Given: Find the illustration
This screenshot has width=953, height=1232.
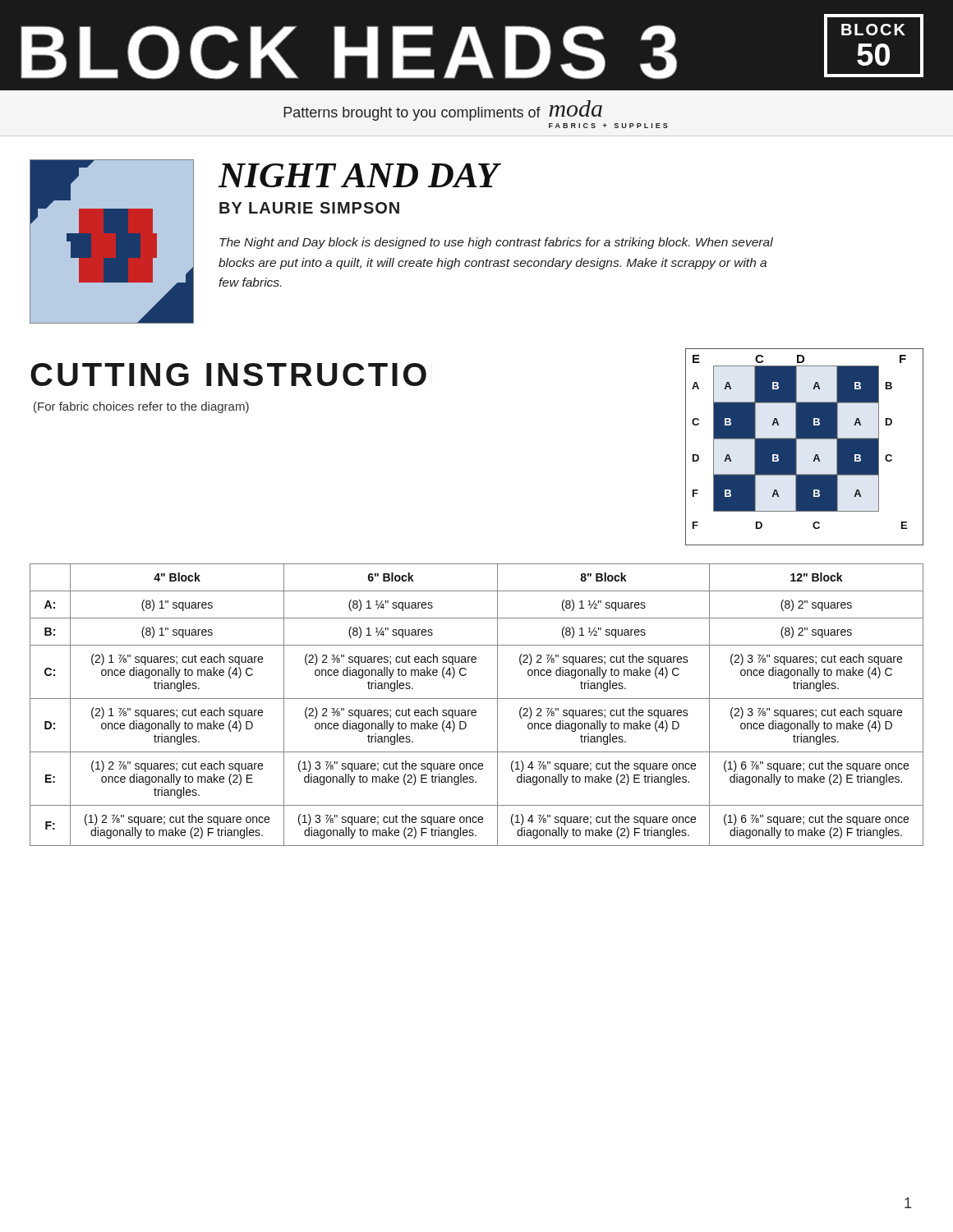Looking at the screenshot, I should (112, 243).
